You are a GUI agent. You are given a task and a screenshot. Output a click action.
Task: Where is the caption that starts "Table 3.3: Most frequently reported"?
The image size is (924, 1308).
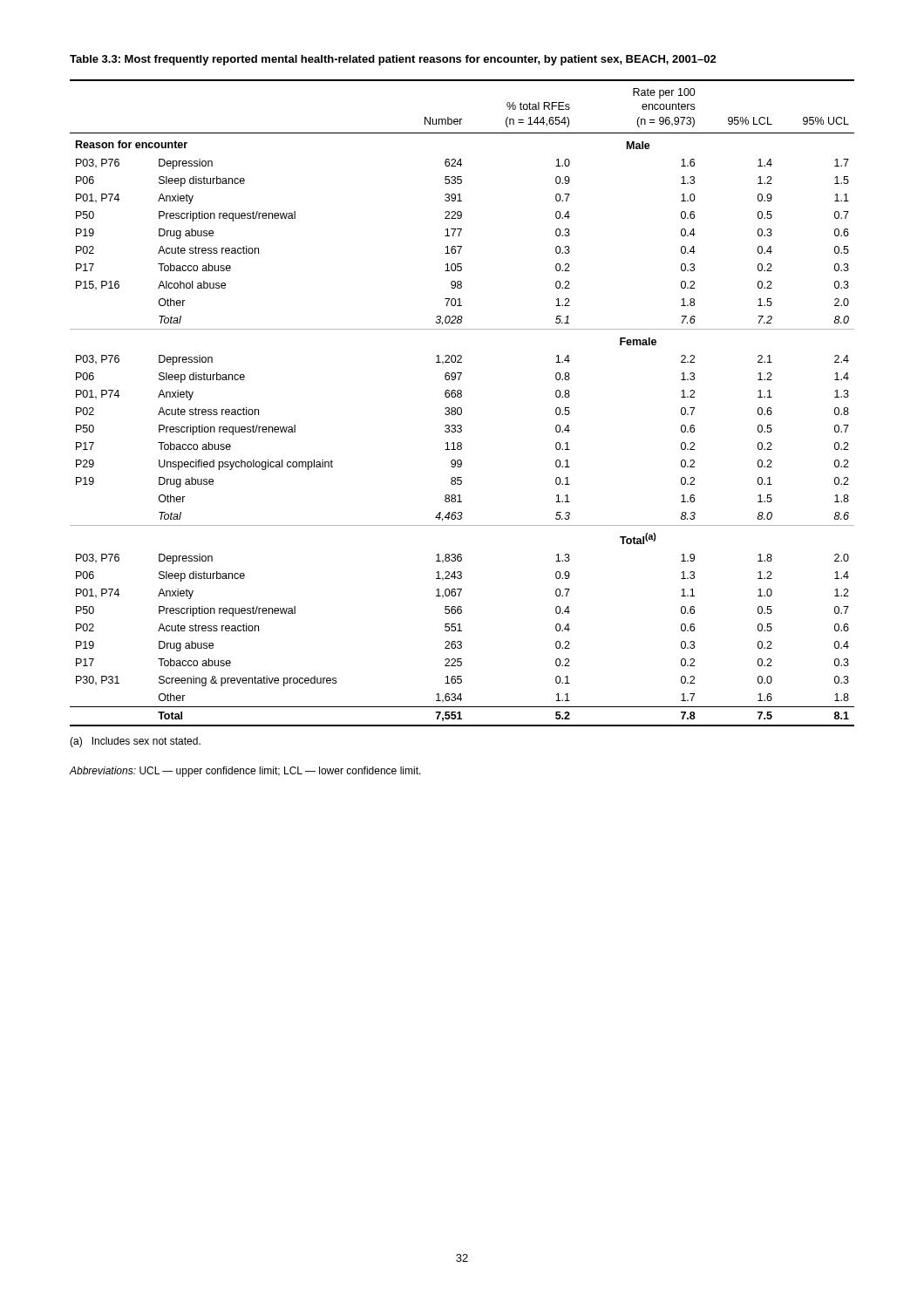click(x=393, y=59)
